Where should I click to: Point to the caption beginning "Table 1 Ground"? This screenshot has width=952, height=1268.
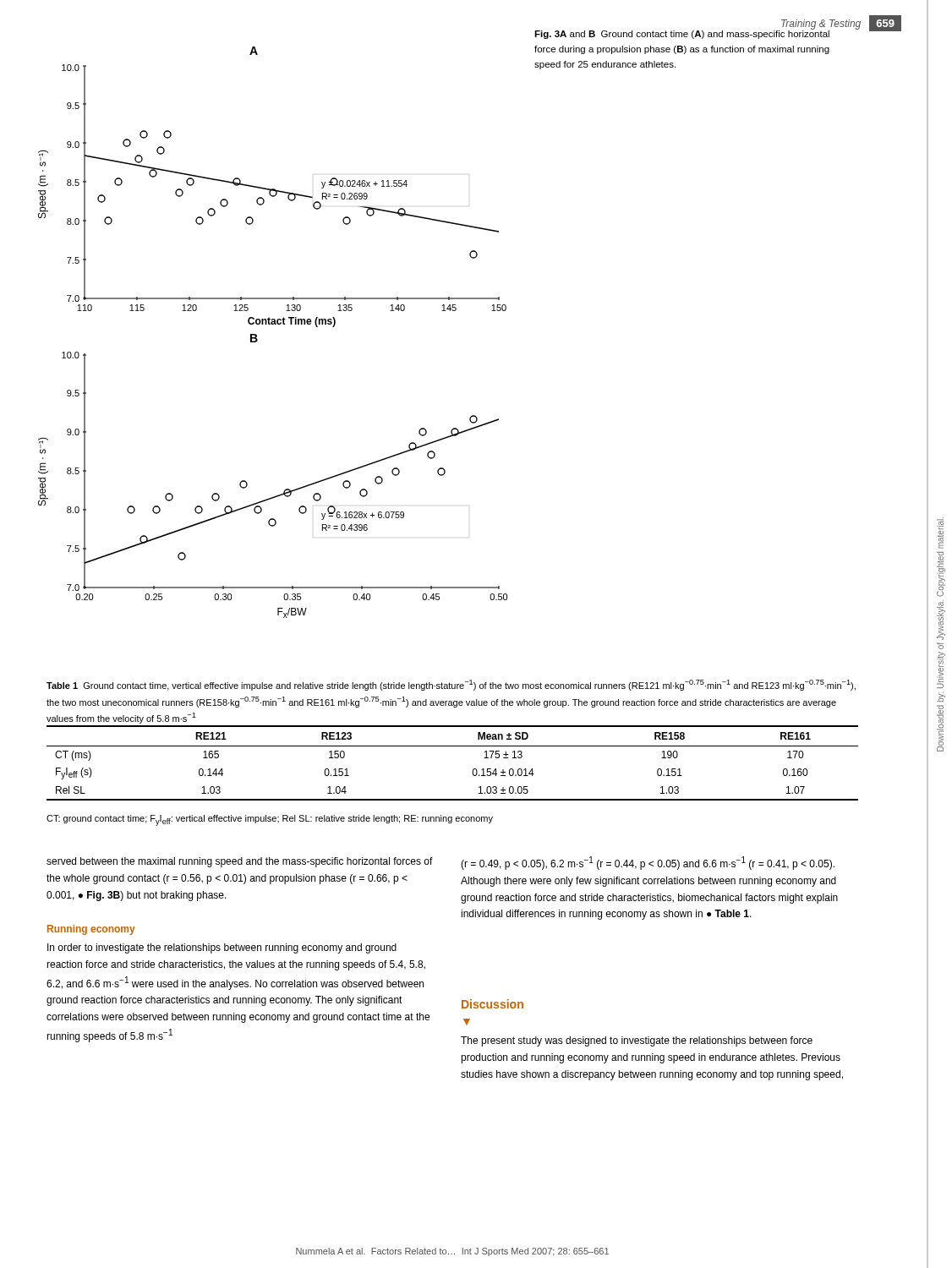451,701
